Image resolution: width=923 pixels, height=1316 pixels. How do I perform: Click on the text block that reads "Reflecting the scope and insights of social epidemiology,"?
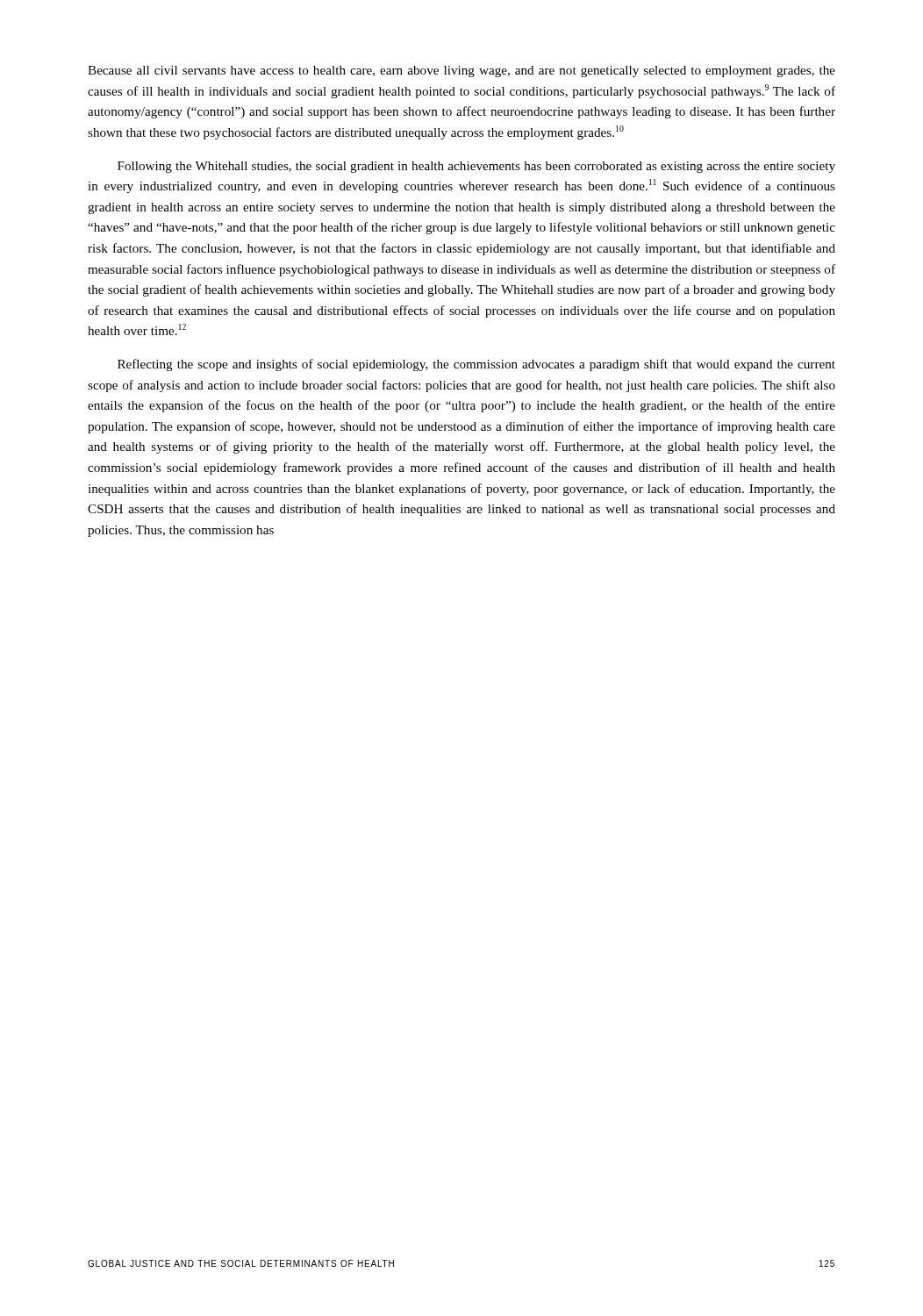462,447
